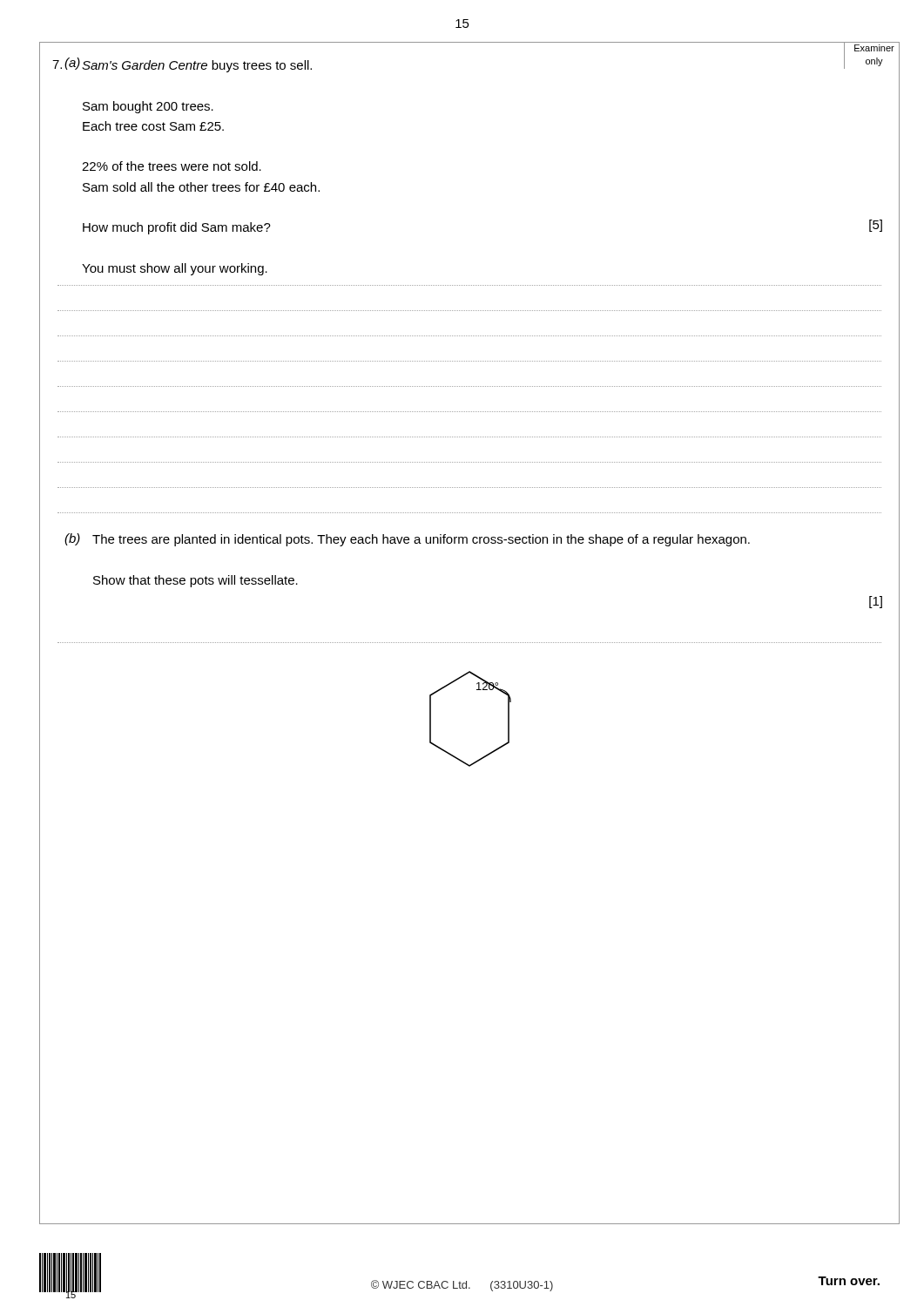
Task: Click on the illustration
Action: [469, 715]
